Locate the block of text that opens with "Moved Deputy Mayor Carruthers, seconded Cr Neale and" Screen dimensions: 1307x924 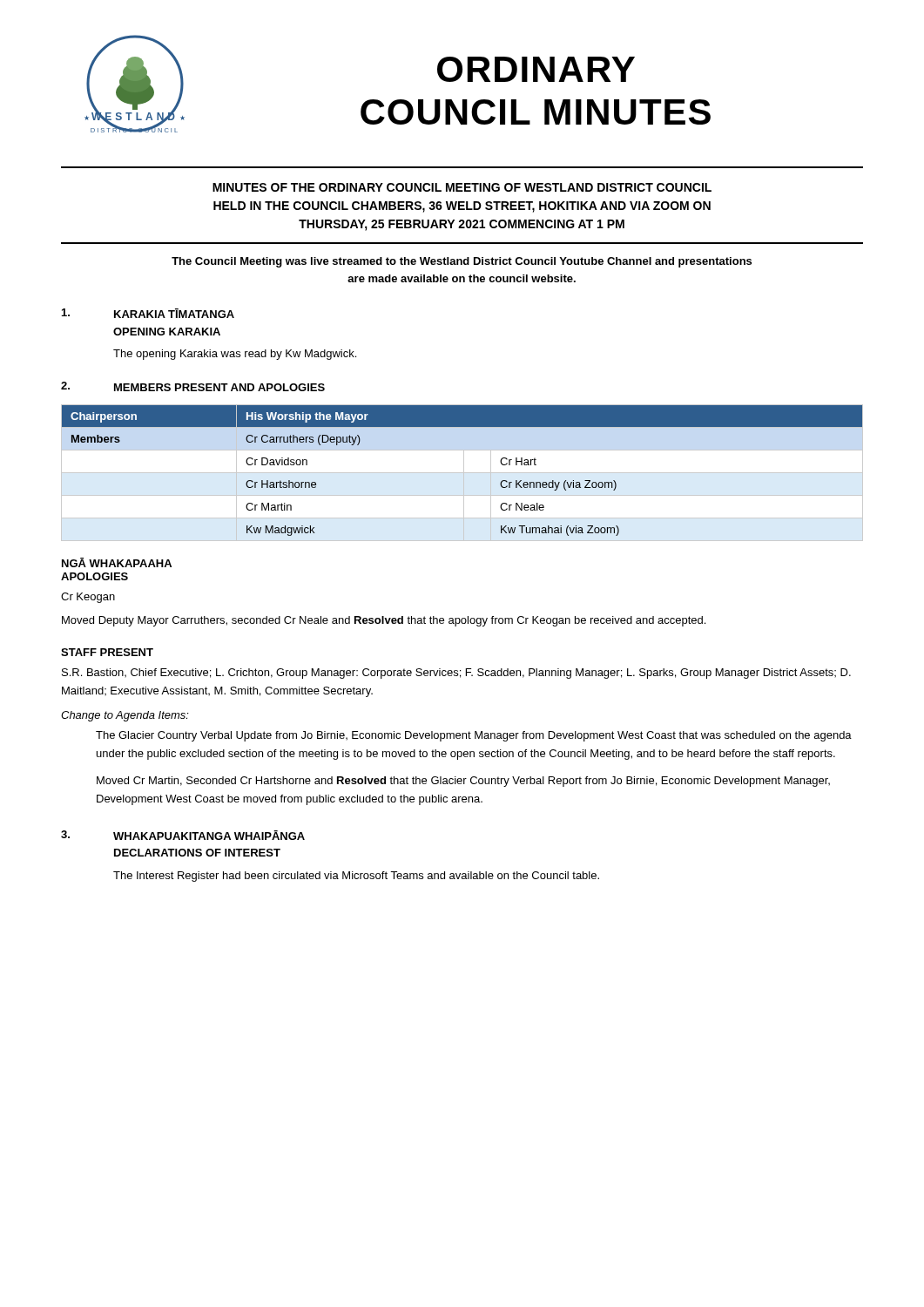pos(384,620)
